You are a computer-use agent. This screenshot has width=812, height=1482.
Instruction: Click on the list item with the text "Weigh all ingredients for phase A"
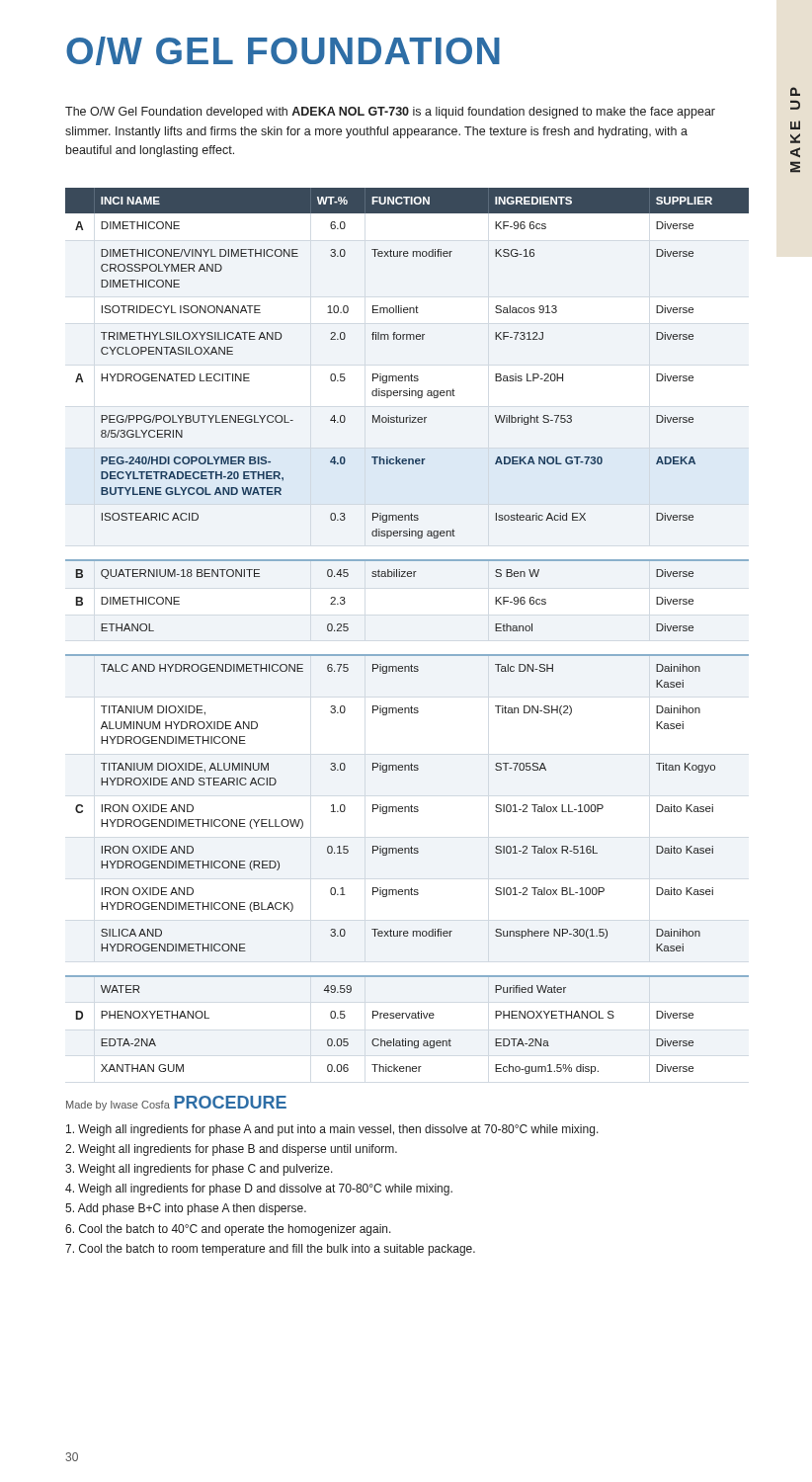407,1130
